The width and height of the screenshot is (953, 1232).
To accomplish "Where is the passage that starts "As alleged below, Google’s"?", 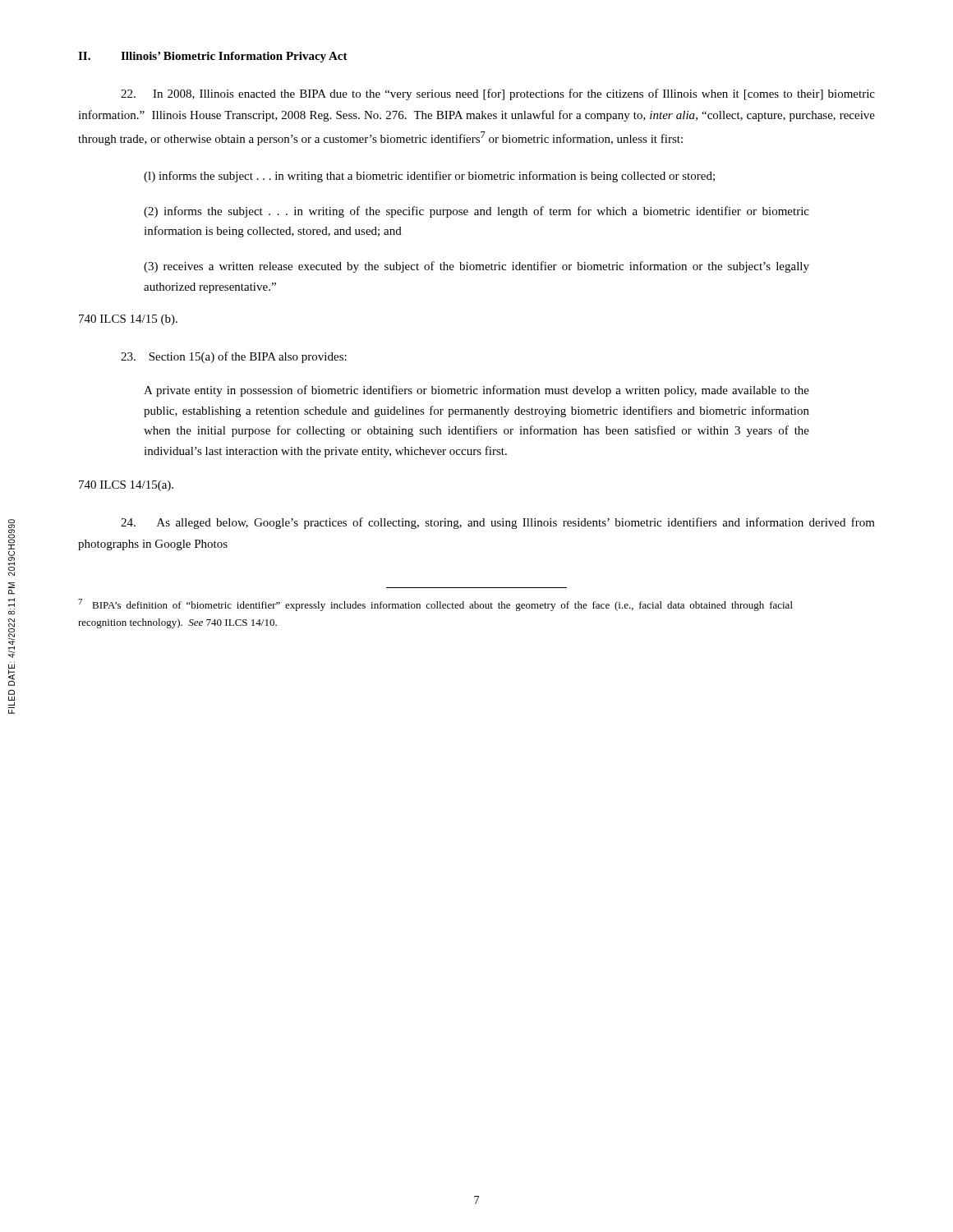I will click(476, 533).
